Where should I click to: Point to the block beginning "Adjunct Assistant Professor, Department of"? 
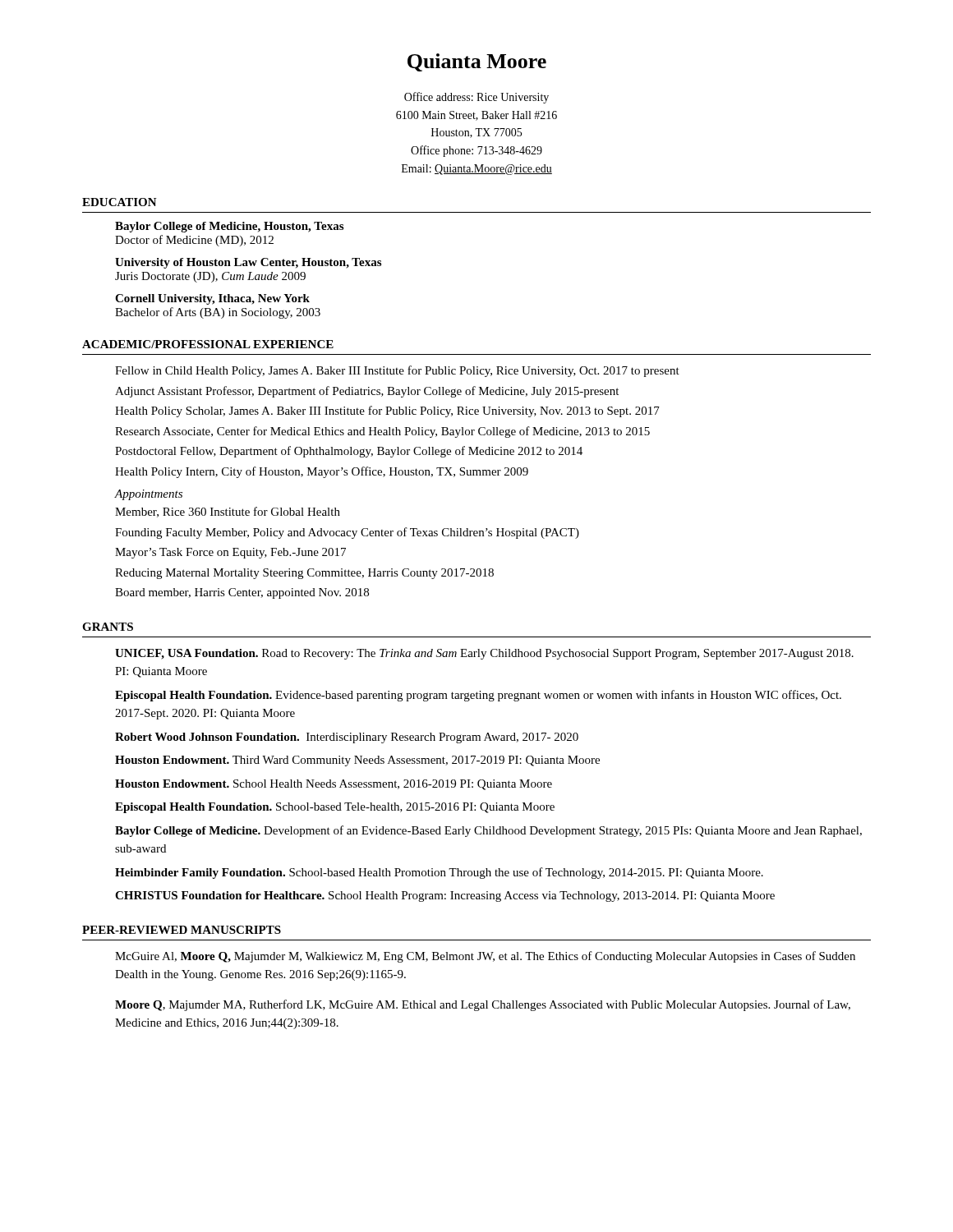coord(367,391)
